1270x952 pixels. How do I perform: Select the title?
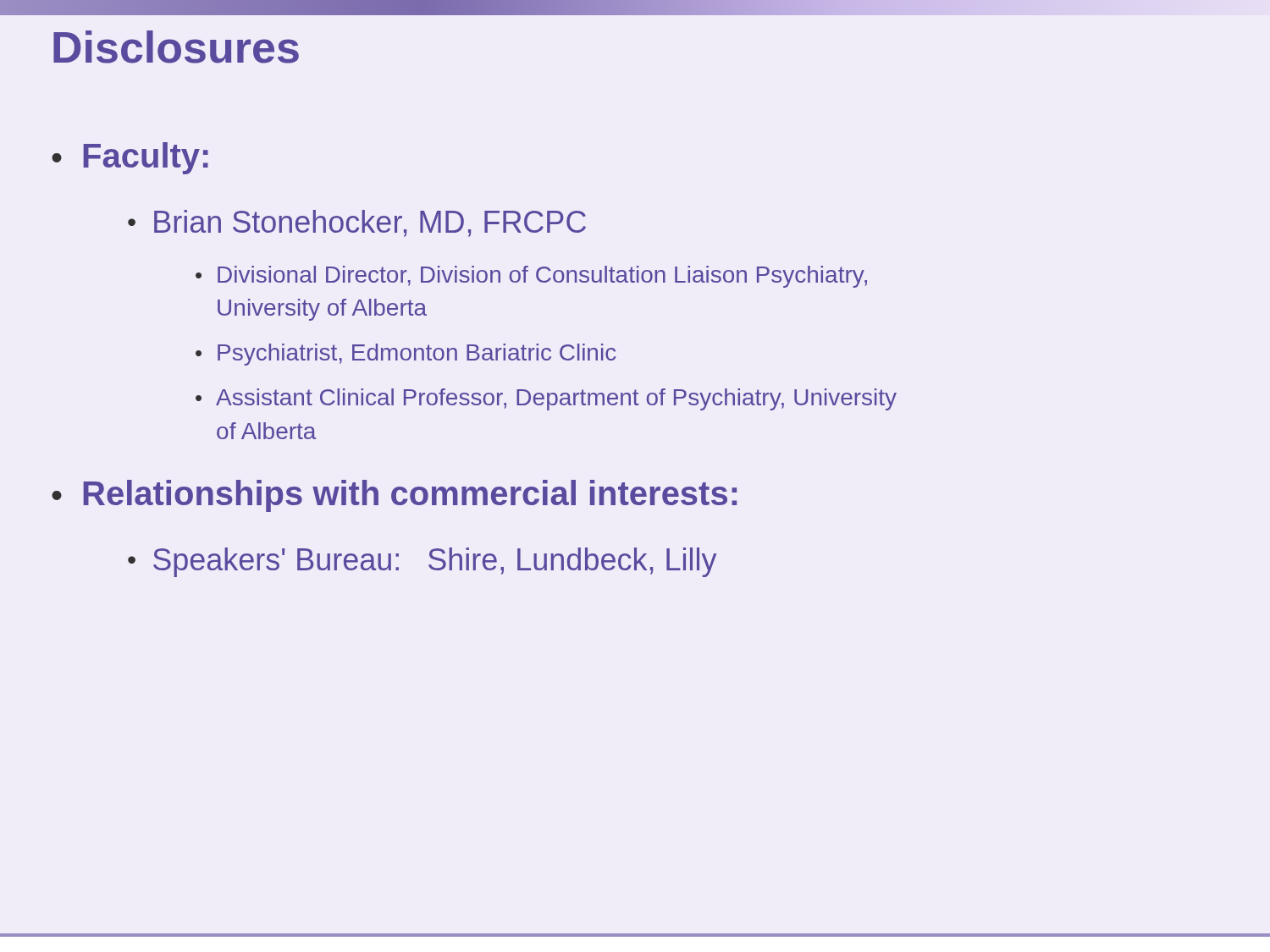(176, 48)
